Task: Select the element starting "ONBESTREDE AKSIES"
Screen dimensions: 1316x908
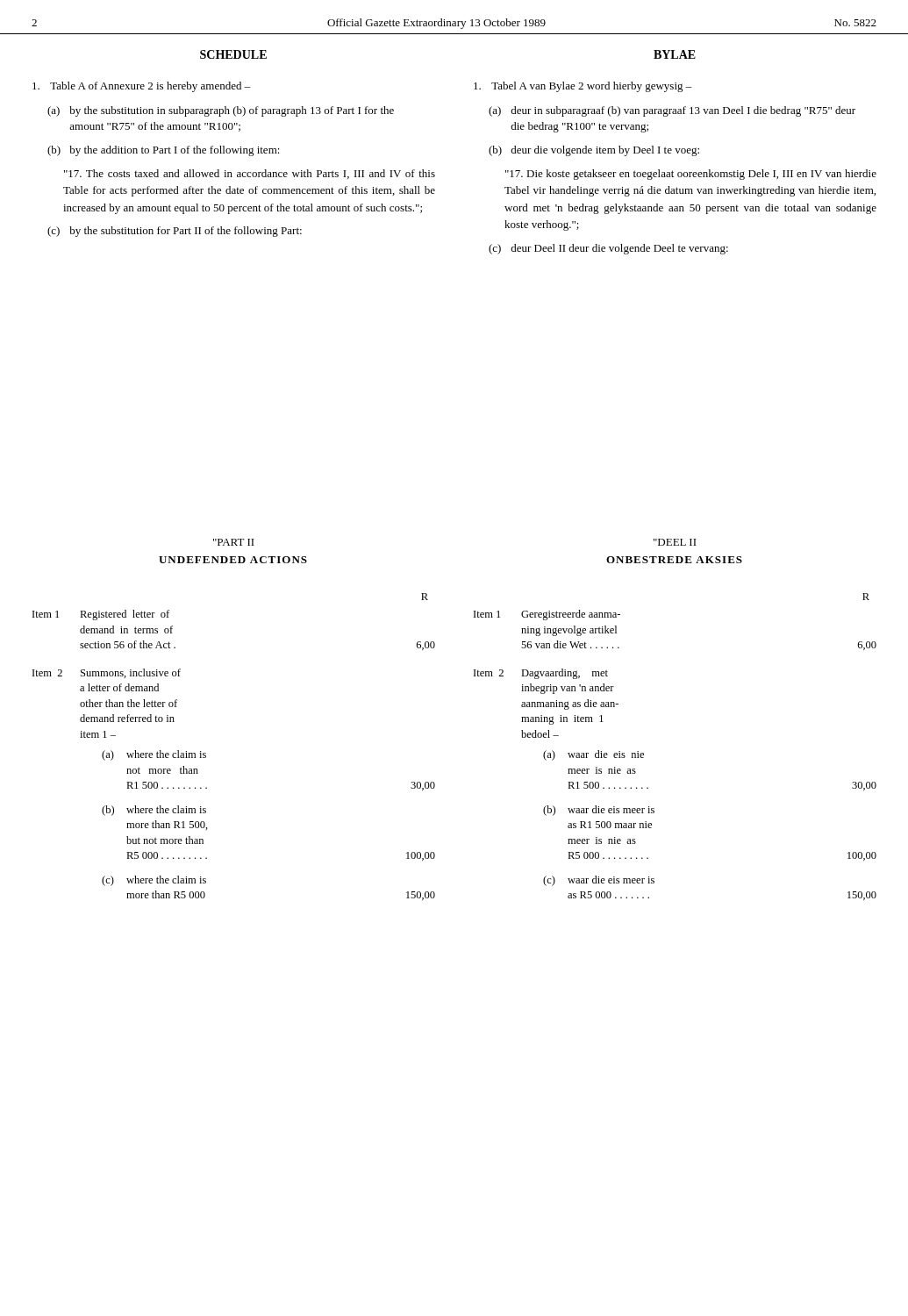Action: pyautogui.click(x=675, y=559)
